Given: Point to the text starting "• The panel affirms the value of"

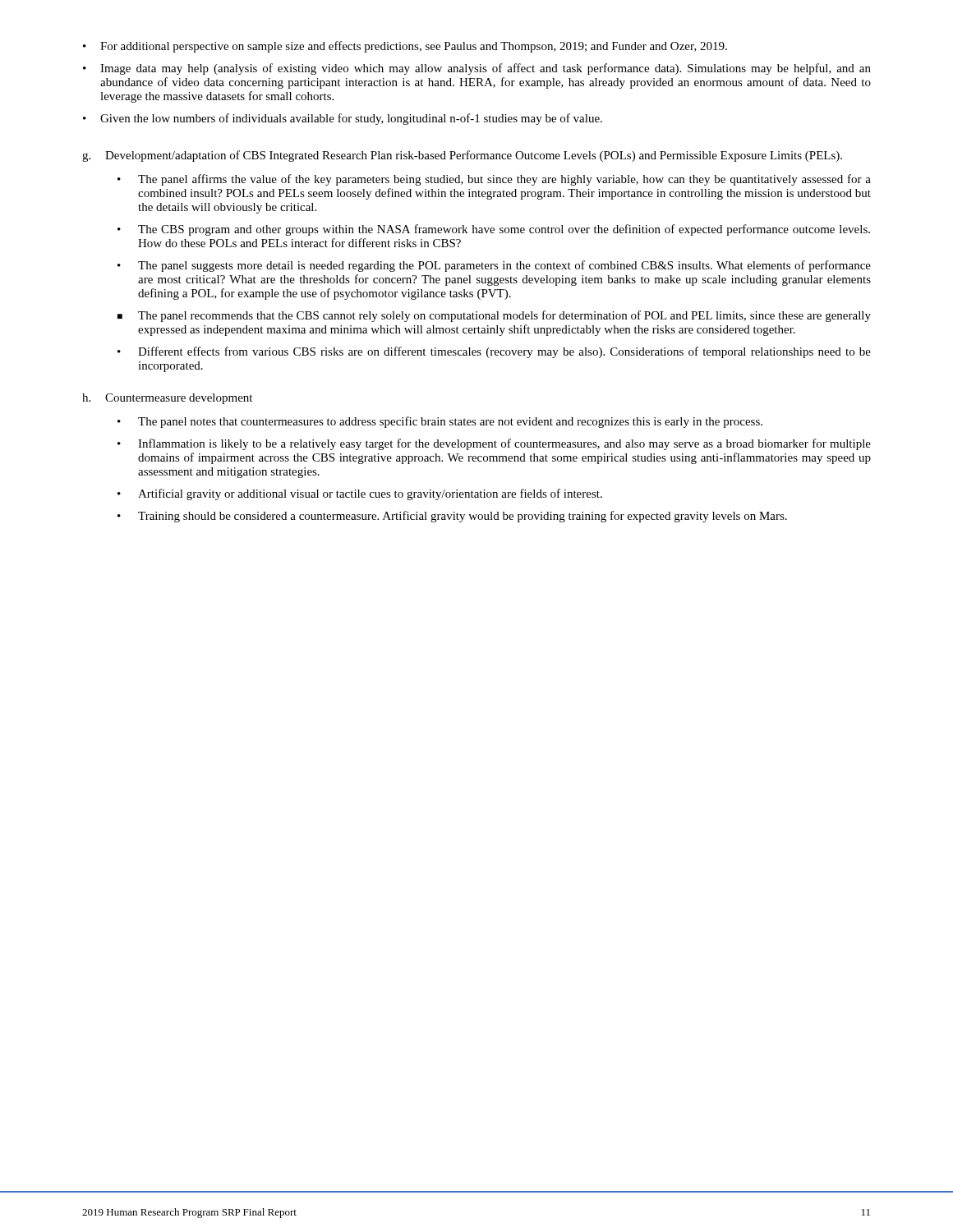Looking at the screenshot, I should point(494,193).
